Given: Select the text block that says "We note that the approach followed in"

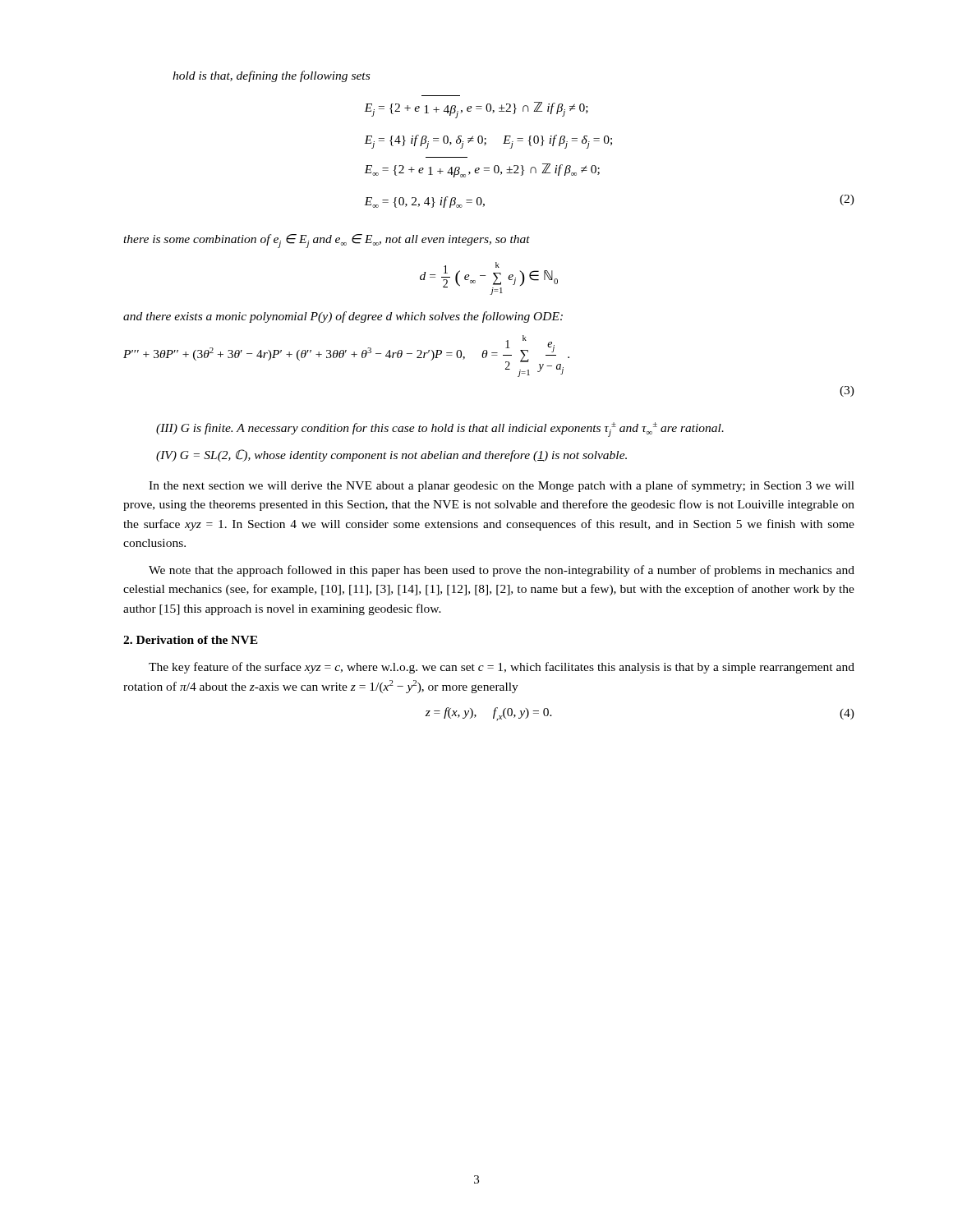Looking at the screenshot, I should (489, 589).
